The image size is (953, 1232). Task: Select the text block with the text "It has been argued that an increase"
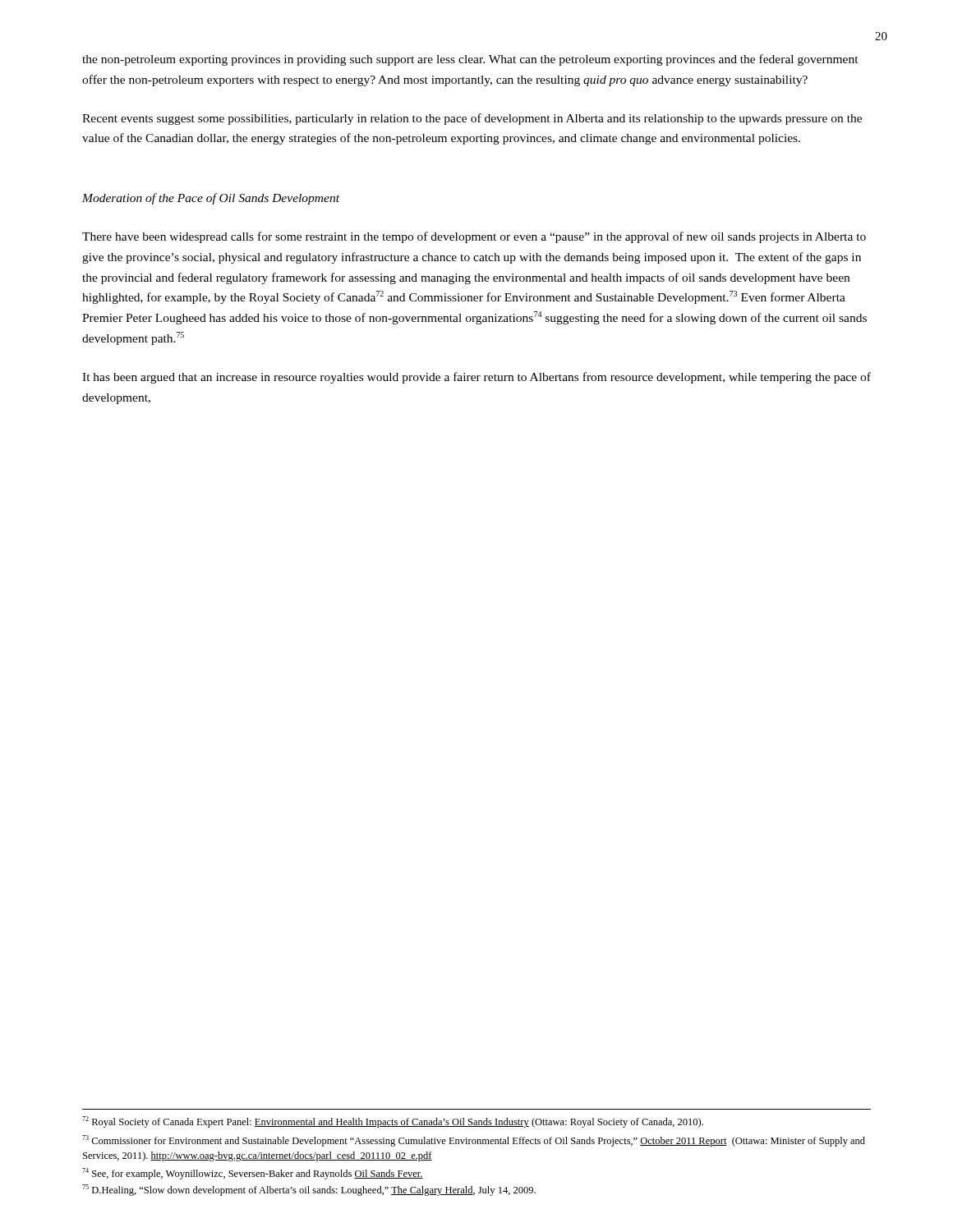[476, 387]
